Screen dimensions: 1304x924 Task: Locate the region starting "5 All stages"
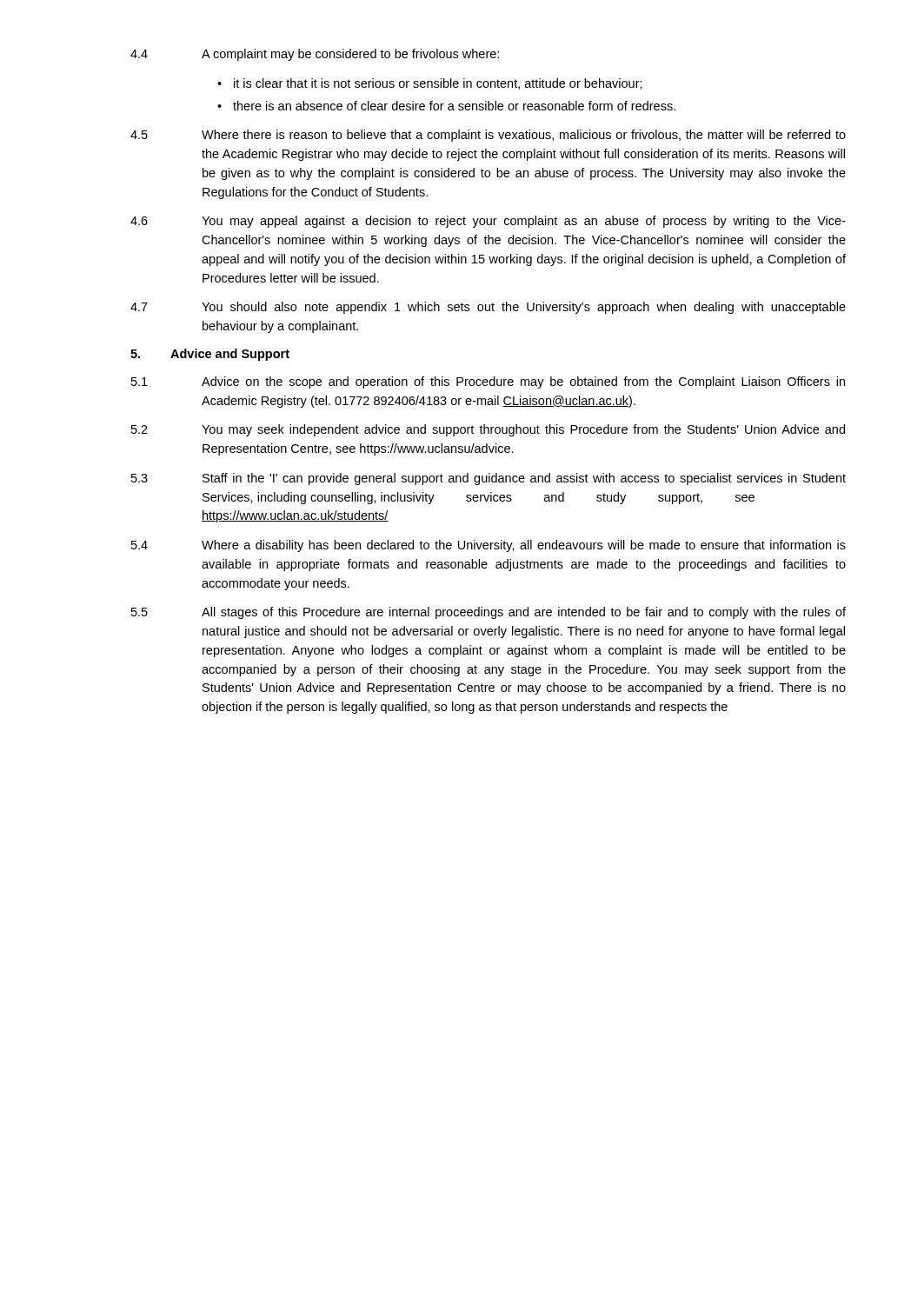click(x=488, y=660)
